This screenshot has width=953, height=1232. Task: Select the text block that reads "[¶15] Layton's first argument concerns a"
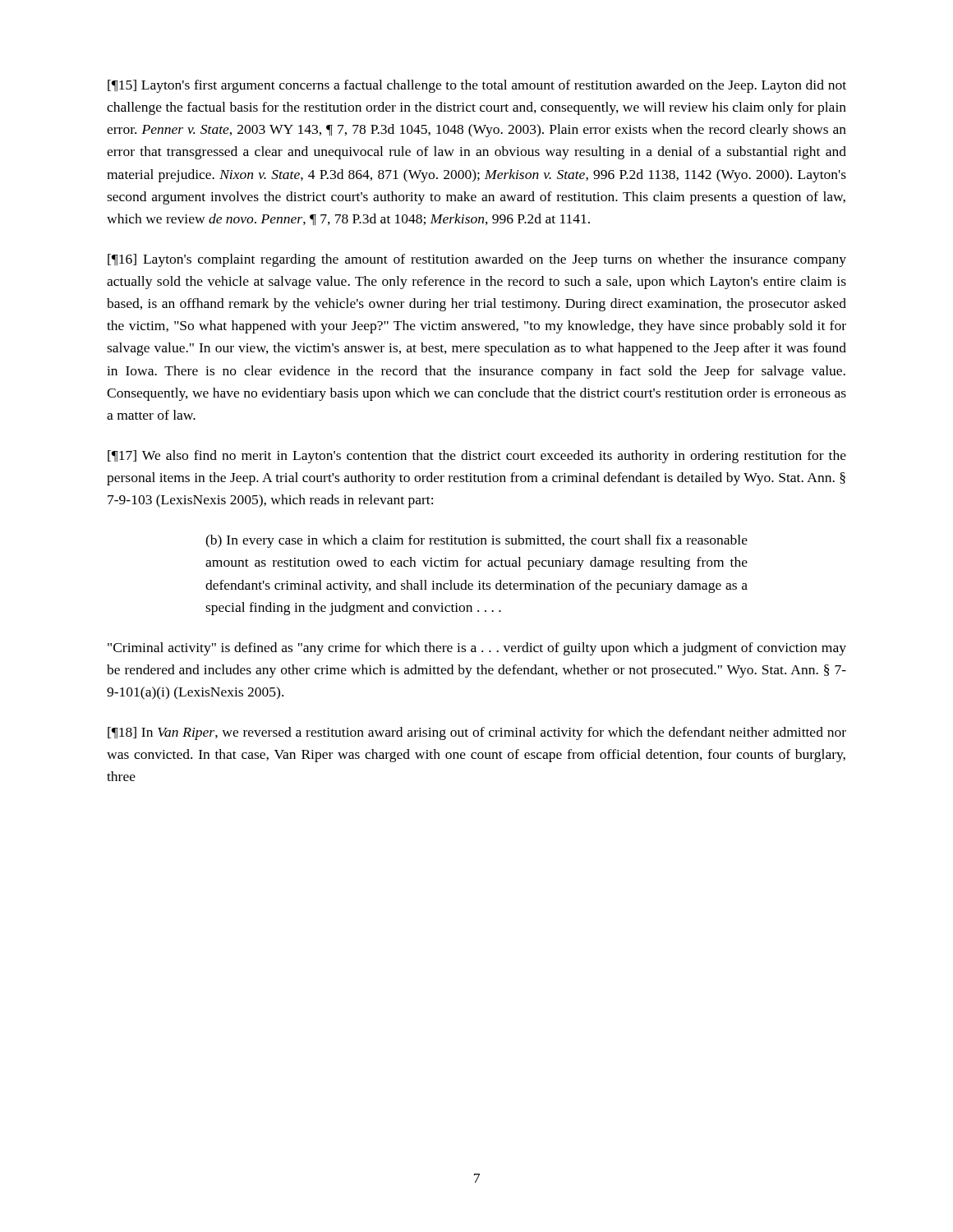click(476, 151)
